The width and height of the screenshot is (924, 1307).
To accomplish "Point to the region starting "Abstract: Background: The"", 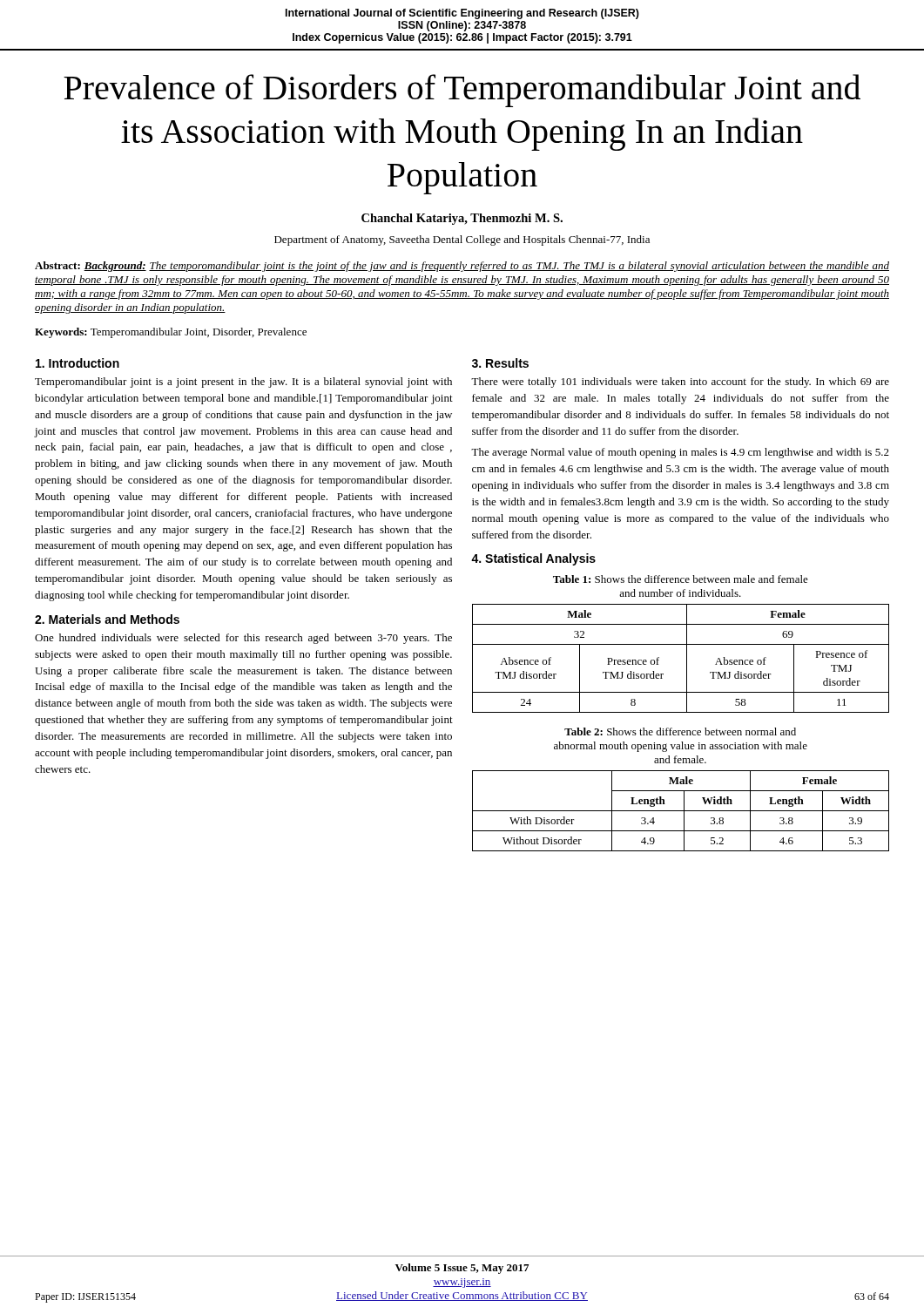I will (462, 287).
